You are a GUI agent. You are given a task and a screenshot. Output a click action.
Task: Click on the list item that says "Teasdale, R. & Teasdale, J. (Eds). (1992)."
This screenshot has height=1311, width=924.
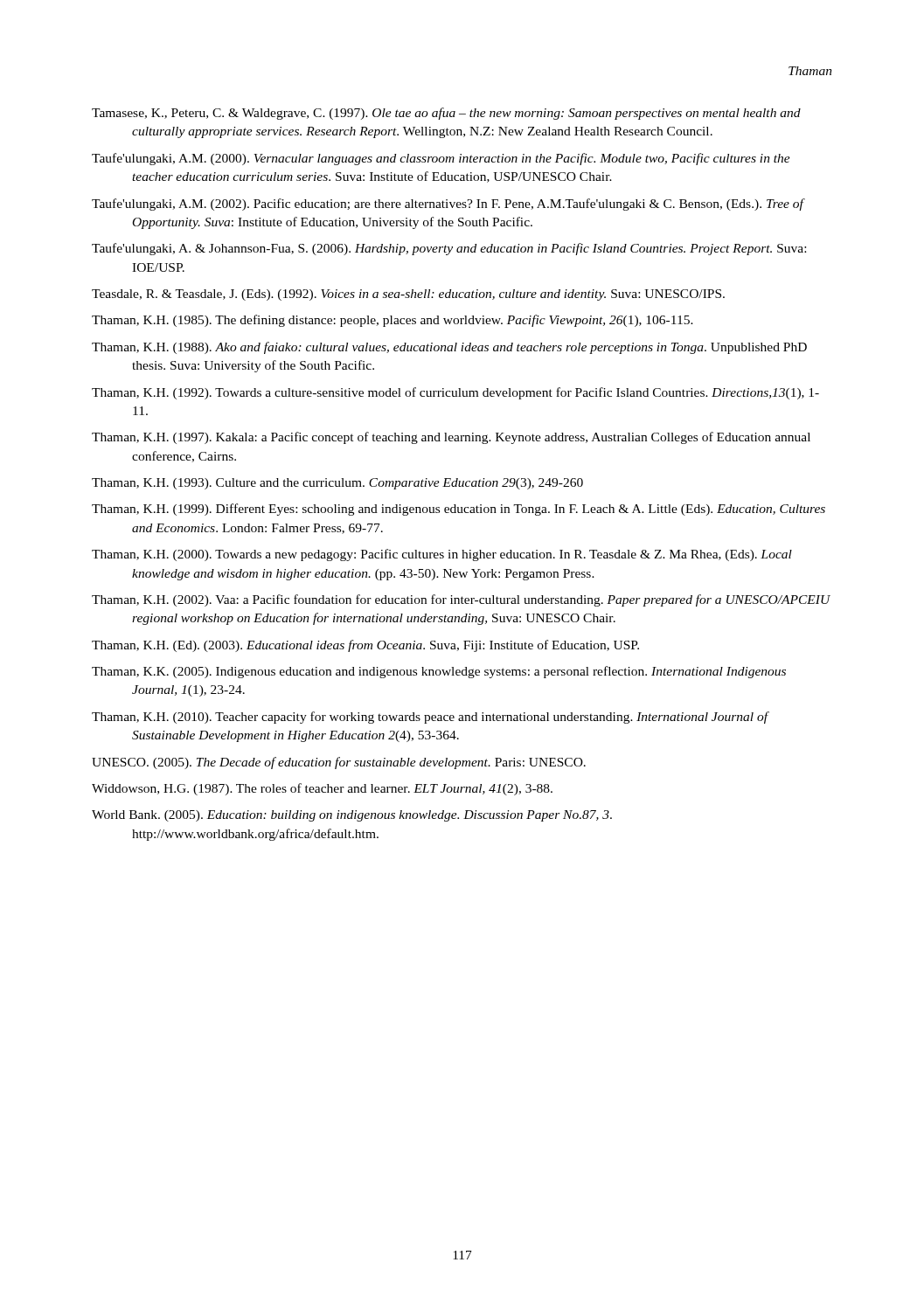(409, 293)
